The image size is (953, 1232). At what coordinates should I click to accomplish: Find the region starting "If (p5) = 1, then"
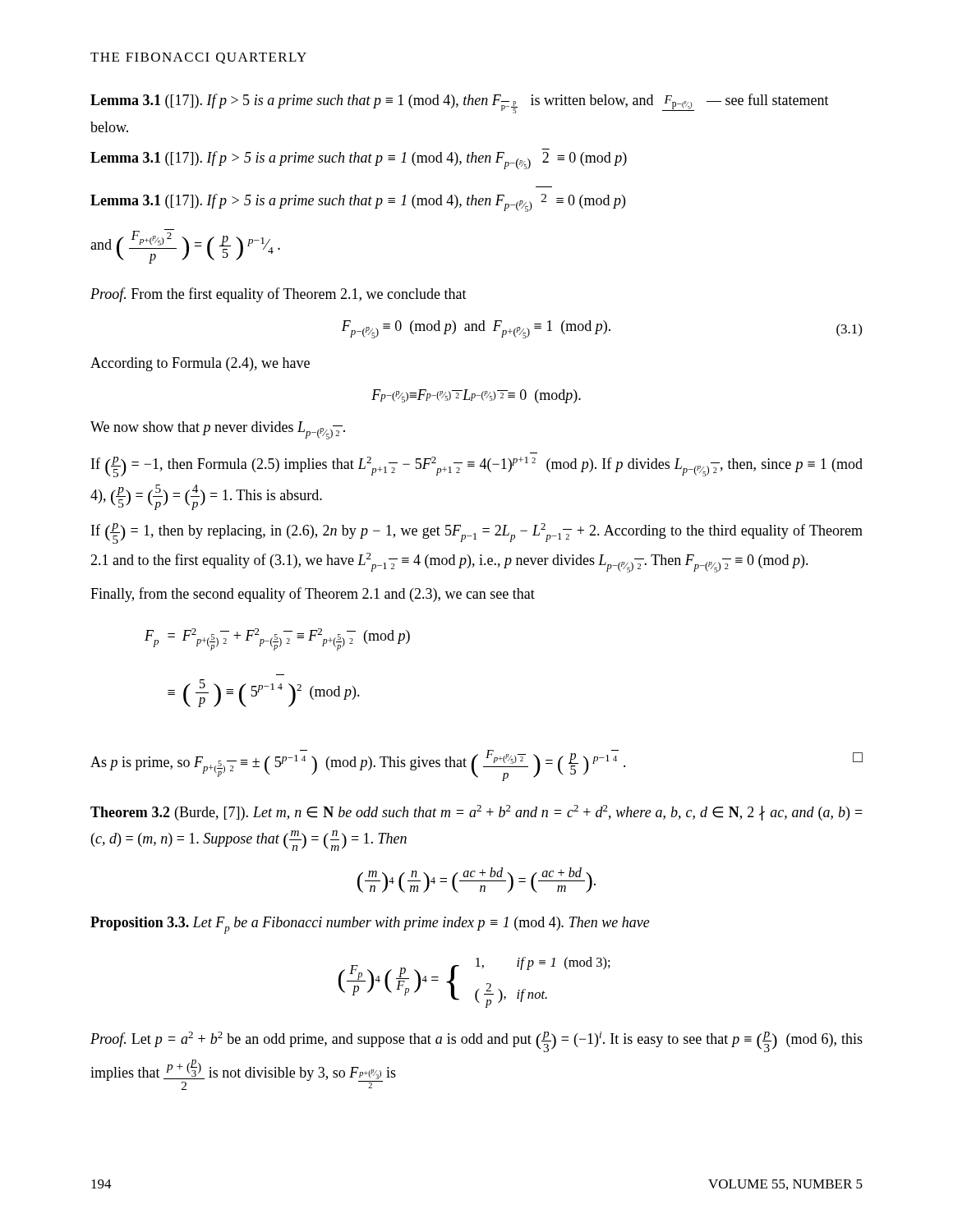coord(476,546)
